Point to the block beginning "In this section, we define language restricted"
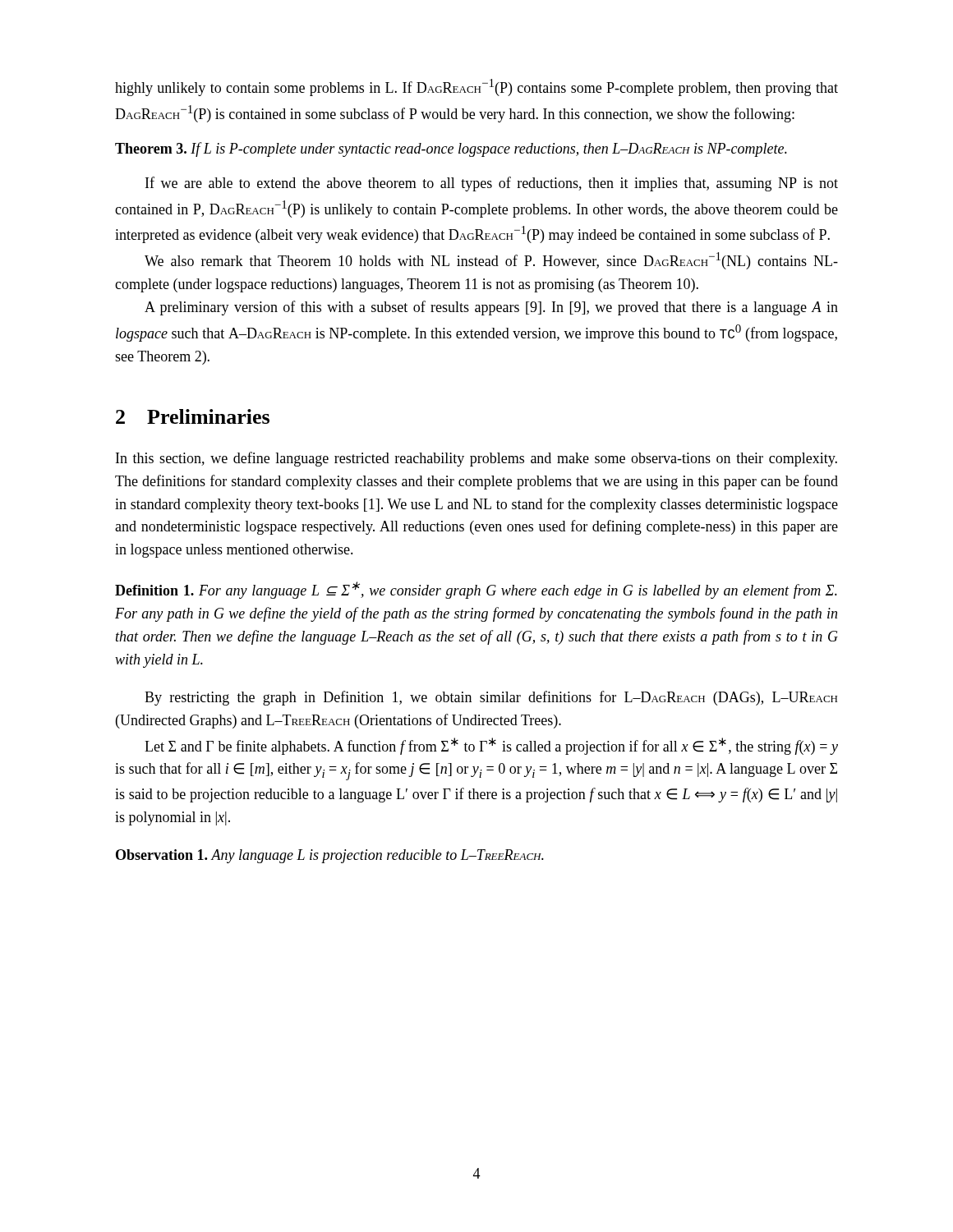Image resolution: width=953 pixels, height=1232 pixels. [x=476, y=505]
